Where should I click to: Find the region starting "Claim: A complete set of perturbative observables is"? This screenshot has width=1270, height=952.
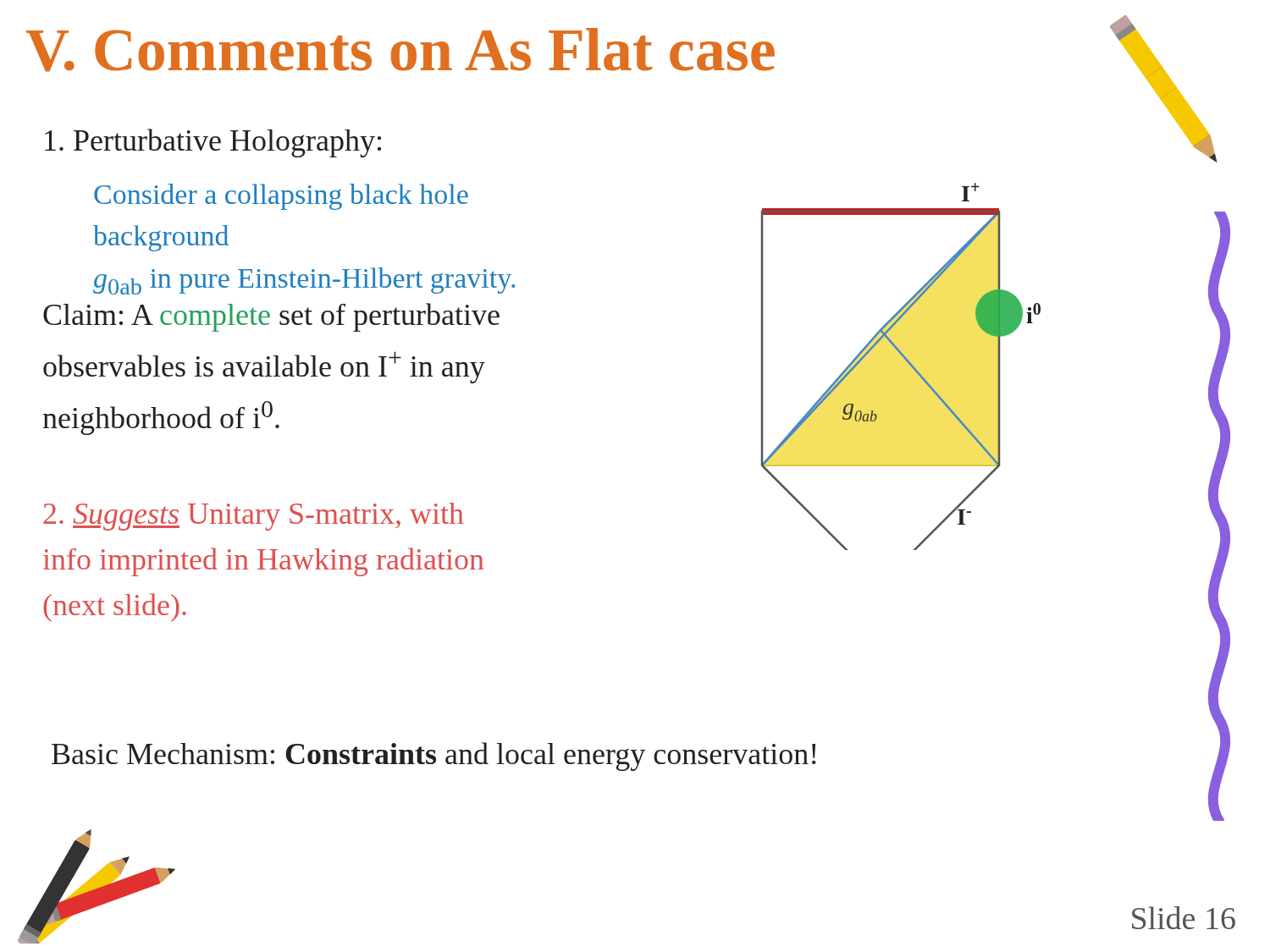(x=271, y=366)
